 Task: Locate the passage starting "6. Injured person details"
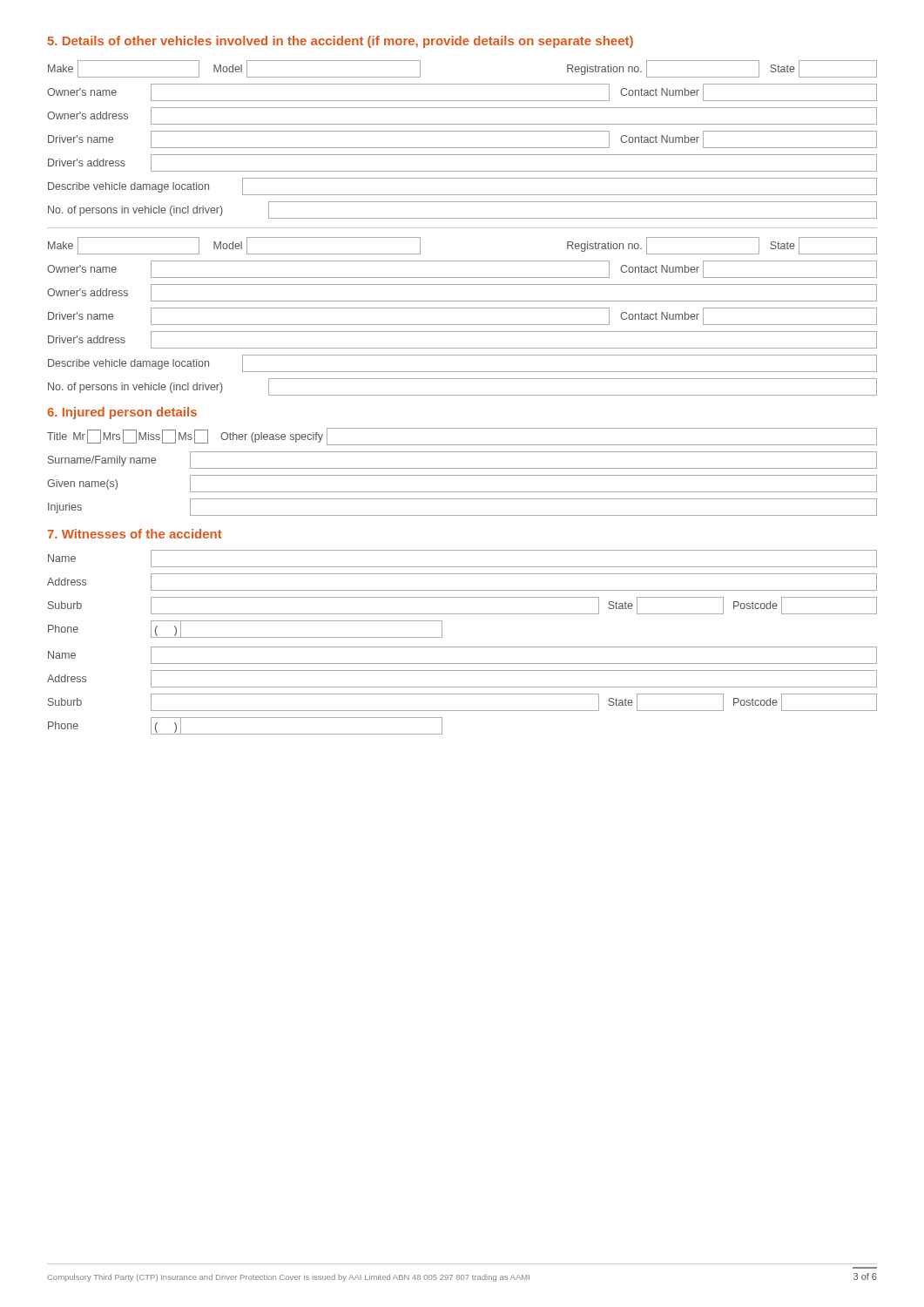pyautogui.click(x=122, y=412)
